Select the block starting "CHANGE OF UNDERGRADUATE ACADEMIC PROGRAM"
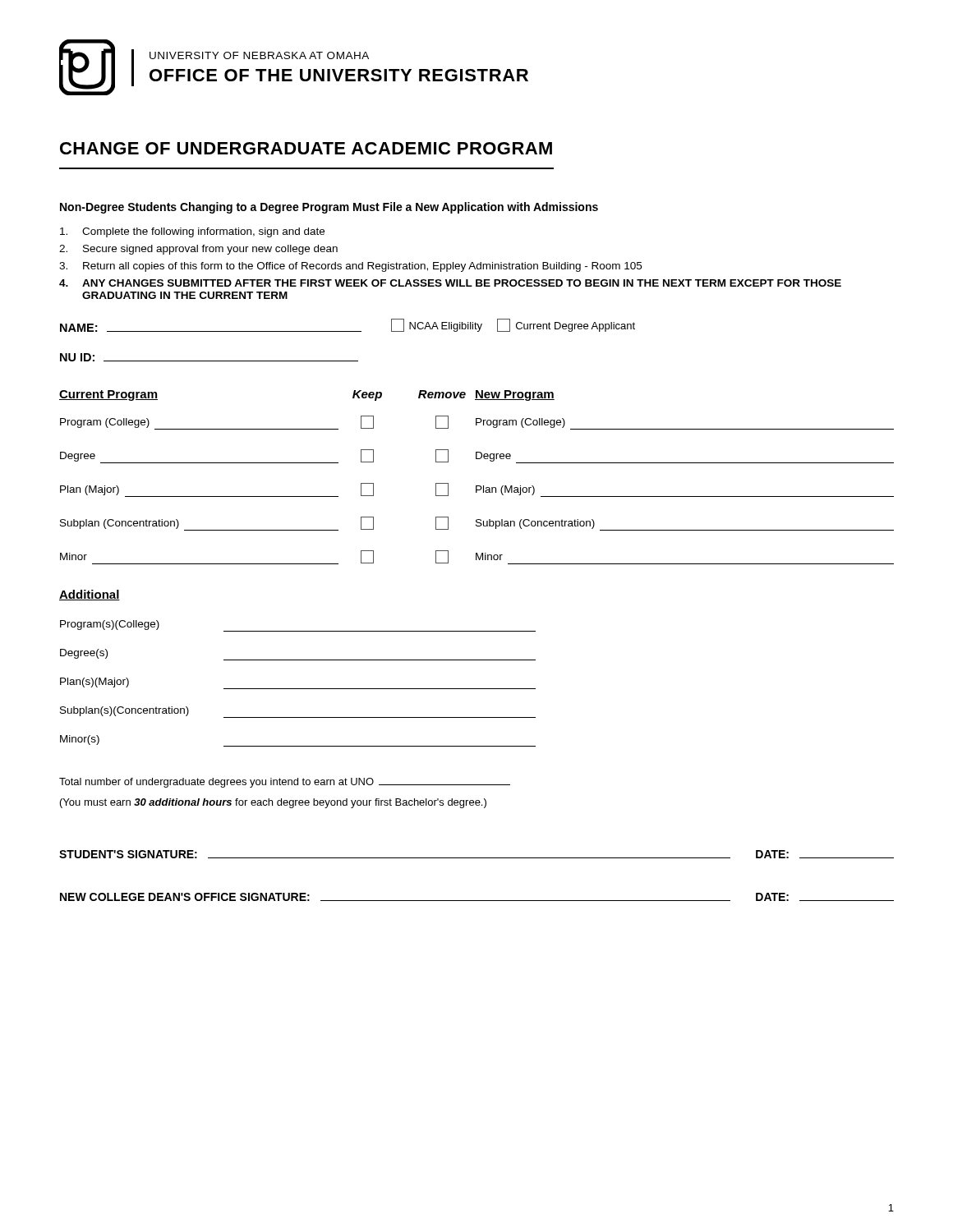 (x=306, y=154)
